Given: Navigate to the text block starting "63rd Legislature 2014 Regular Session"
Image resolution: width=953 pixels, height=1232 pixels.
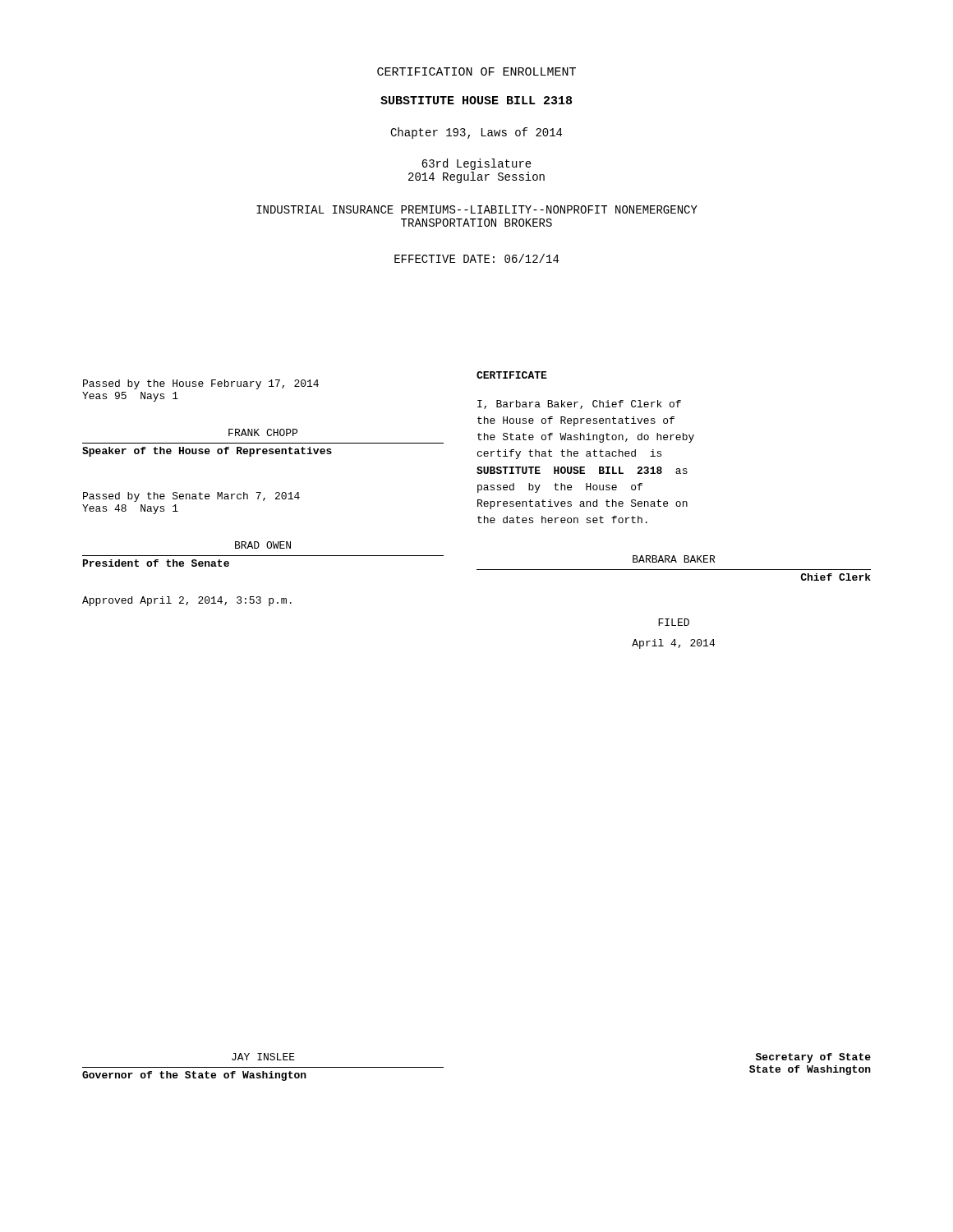Looking at the screenshot, I should click(x=476, y=171).
